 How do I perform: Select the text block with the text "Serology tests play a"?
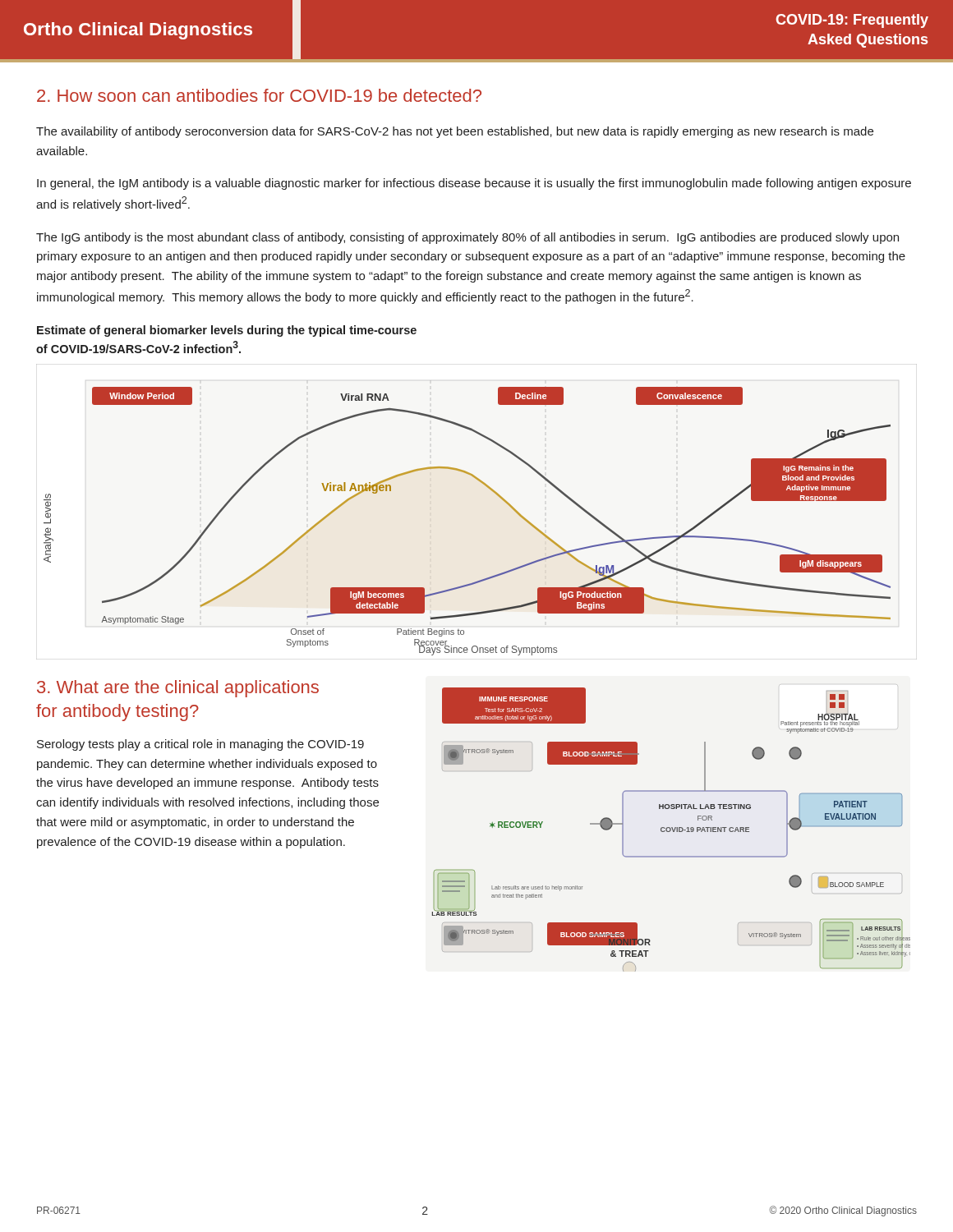click(x=208, y=792)
